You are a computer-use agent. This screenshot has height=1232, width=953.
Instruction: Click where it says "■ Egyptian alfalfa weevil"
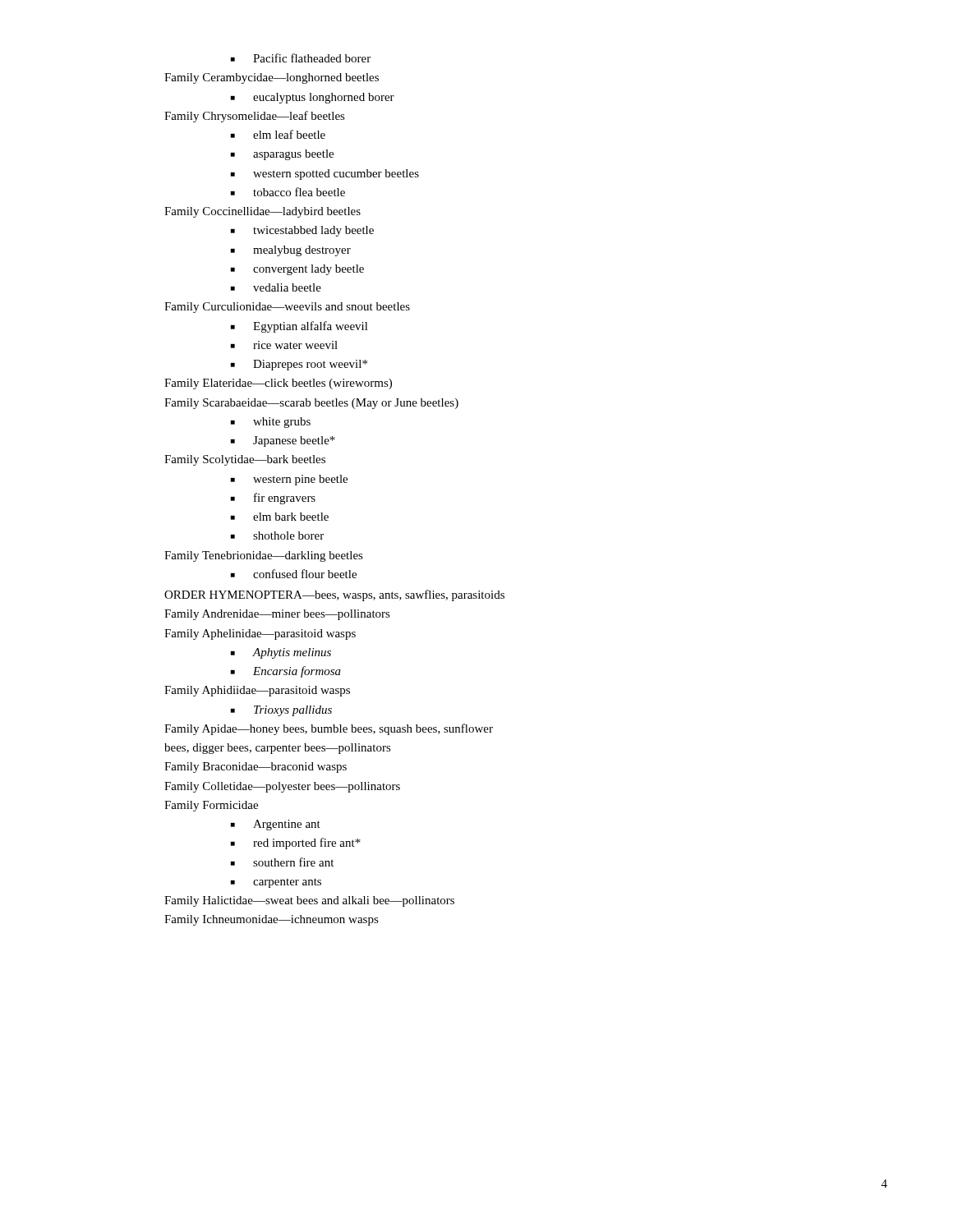pos(299,326)
